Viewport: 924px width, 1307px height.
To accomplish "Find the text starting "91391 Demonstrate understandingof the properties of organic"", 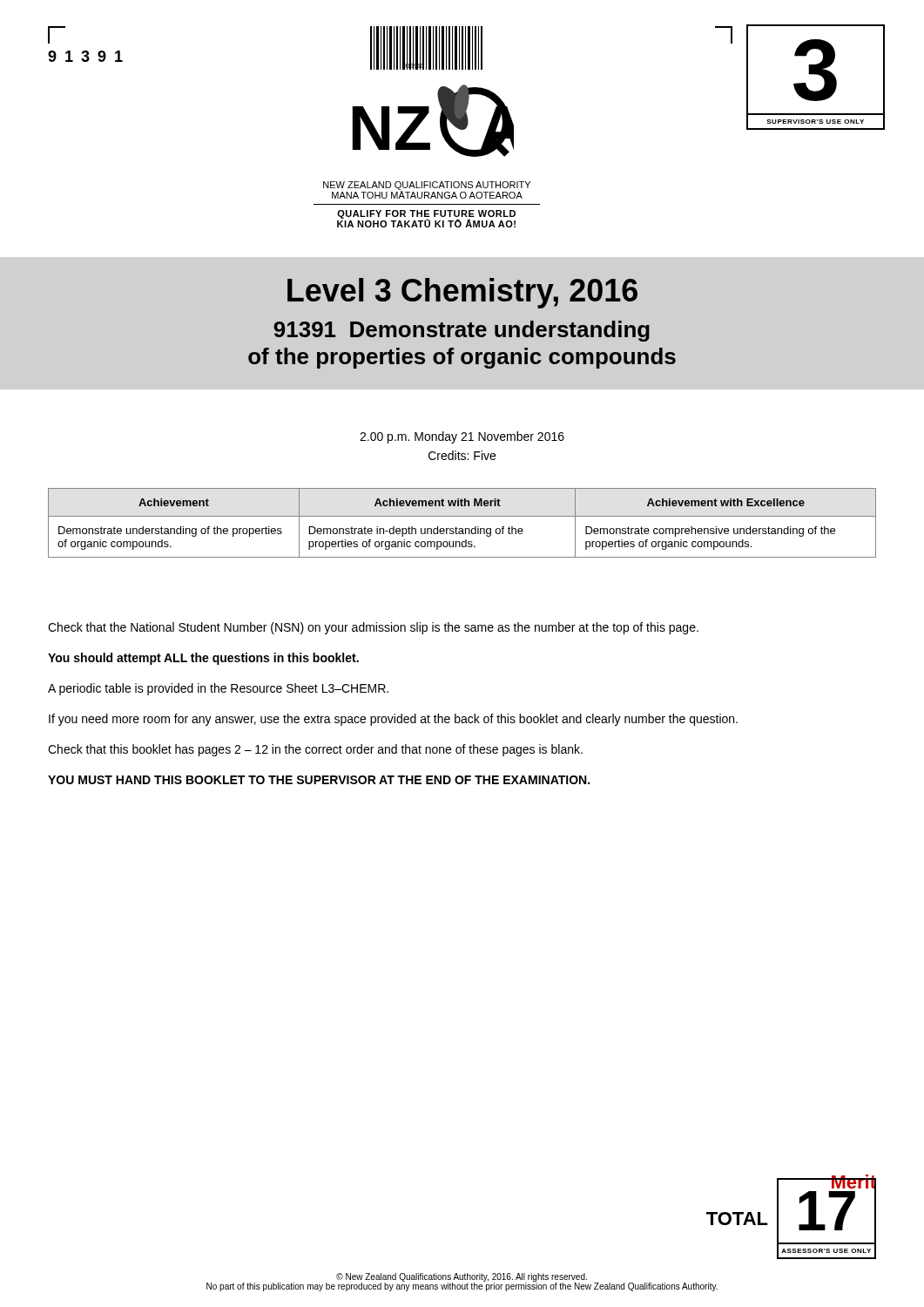I will (462, 343).
